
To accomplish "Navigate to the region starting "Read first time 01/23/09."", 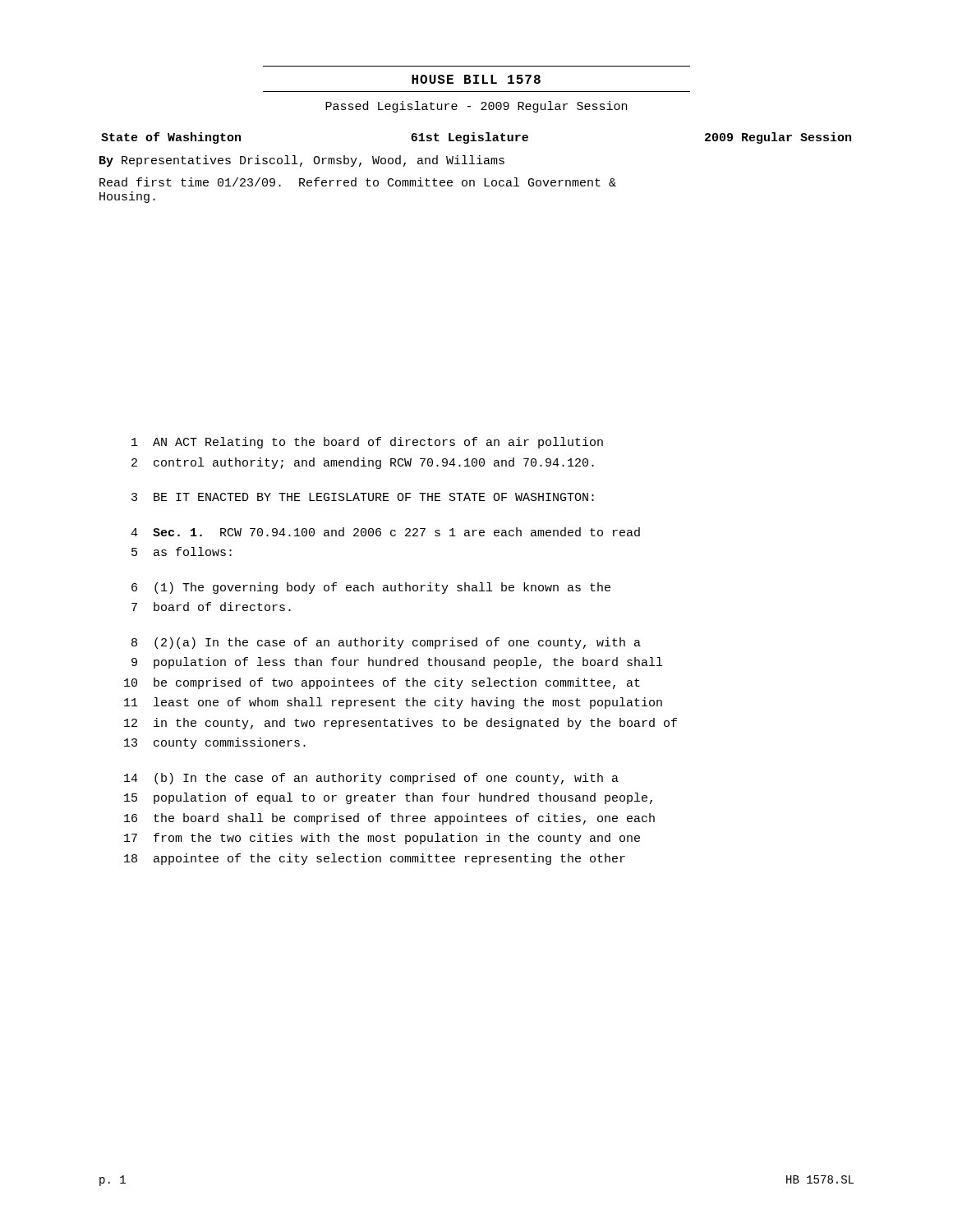I will point(357,191).
